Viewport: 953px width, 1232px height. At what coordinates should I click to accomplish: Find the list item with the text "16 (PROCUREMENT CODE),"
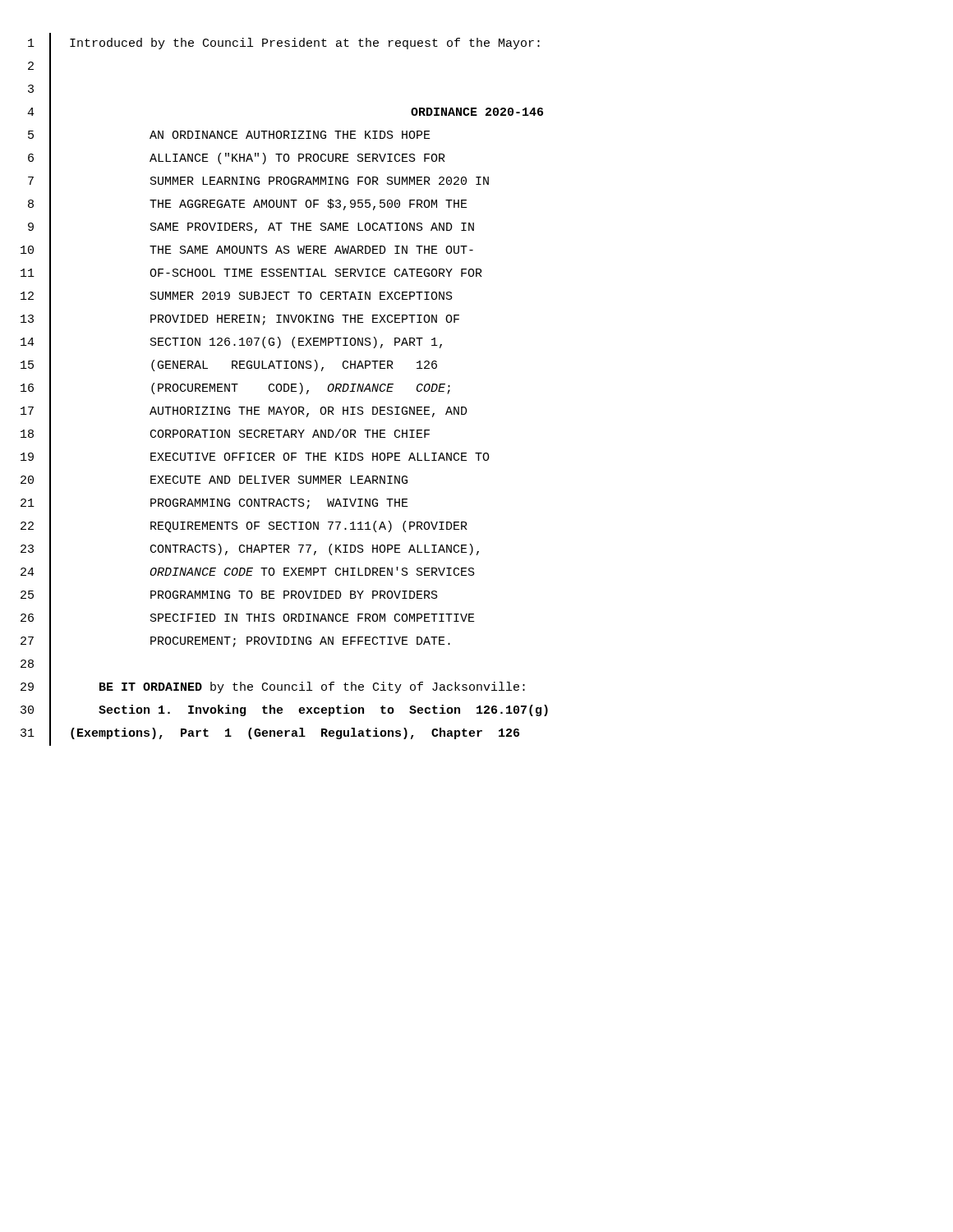point(235,389)
